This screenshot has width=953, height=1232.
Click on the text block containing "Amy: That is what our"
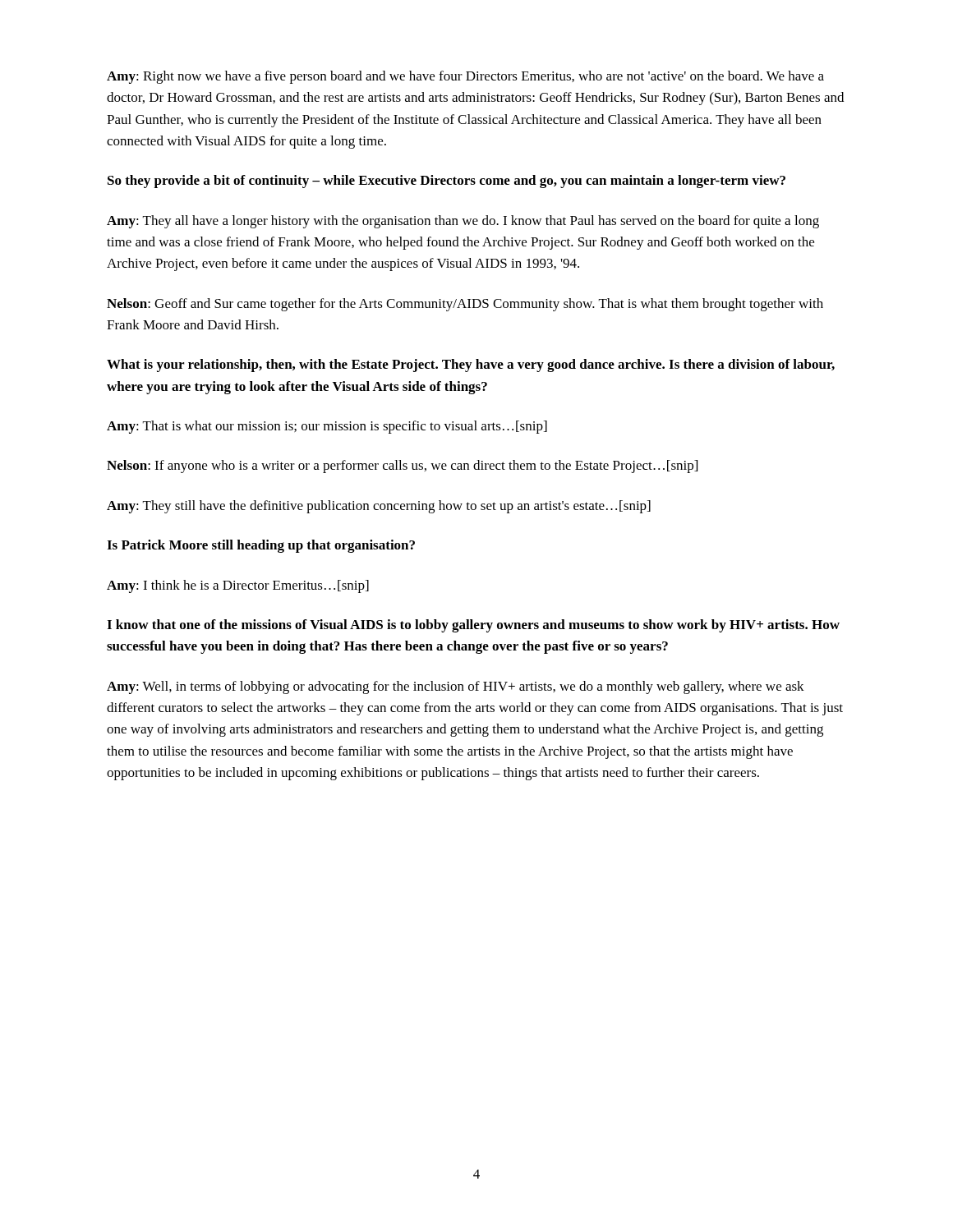[x=327, y=426]
